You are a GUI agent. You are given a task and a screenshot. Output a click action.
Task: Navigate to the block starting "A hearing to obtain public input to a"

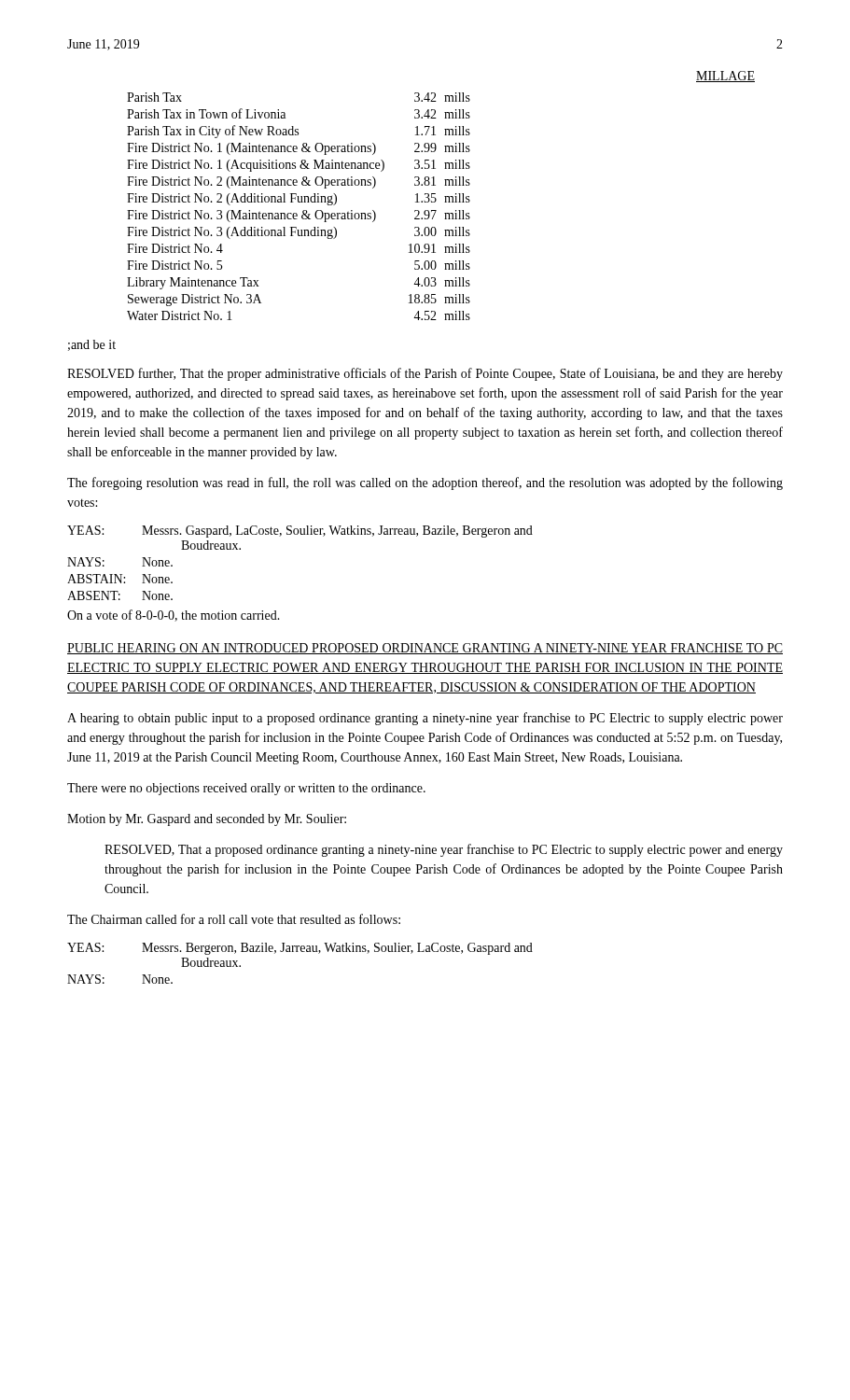pyautogui.click(x=425, y=738)
